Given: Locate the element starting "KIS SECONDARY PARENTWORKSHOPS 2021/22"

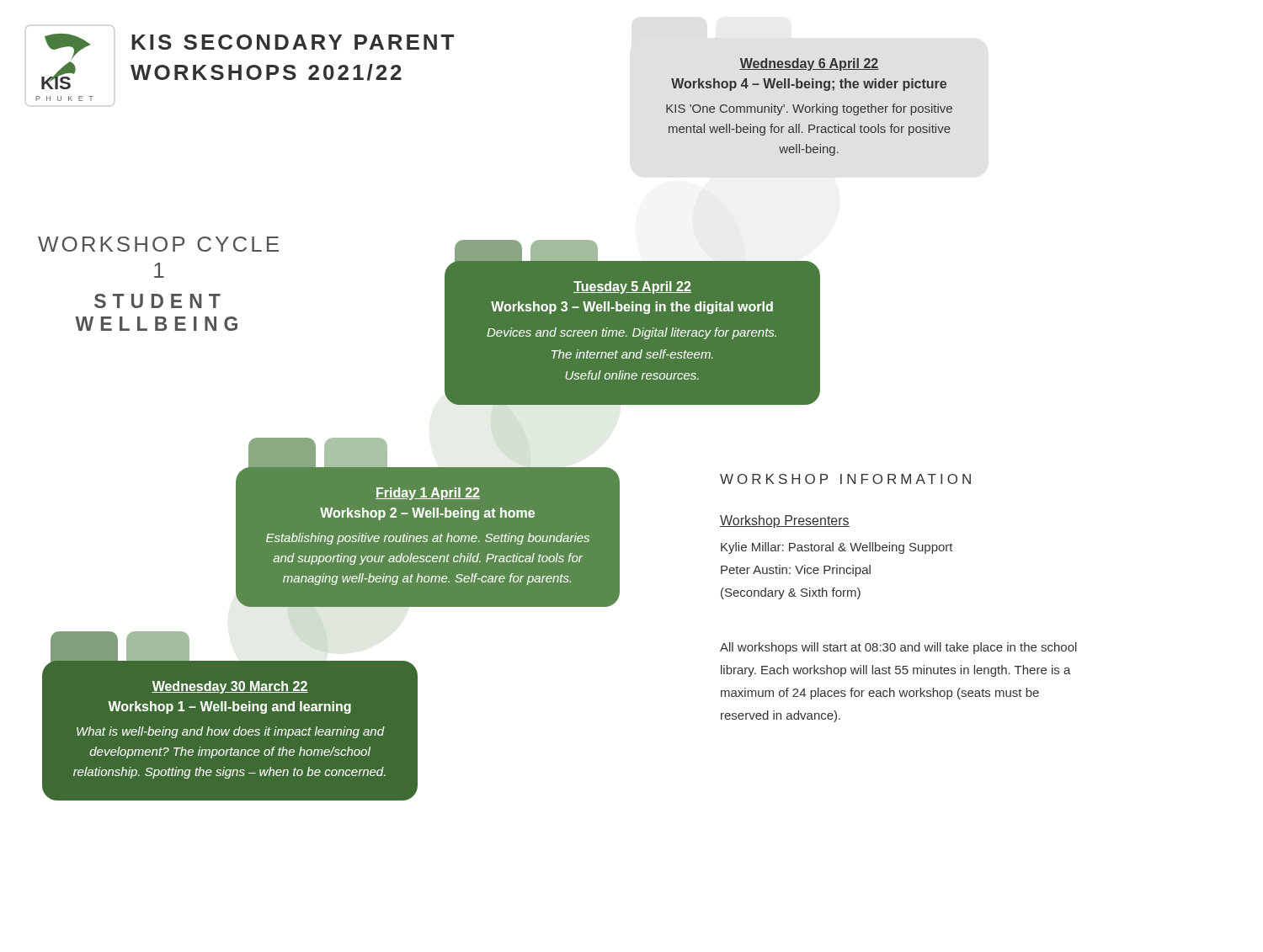Looking at the screenshot, I should click(x=294, y=57).
